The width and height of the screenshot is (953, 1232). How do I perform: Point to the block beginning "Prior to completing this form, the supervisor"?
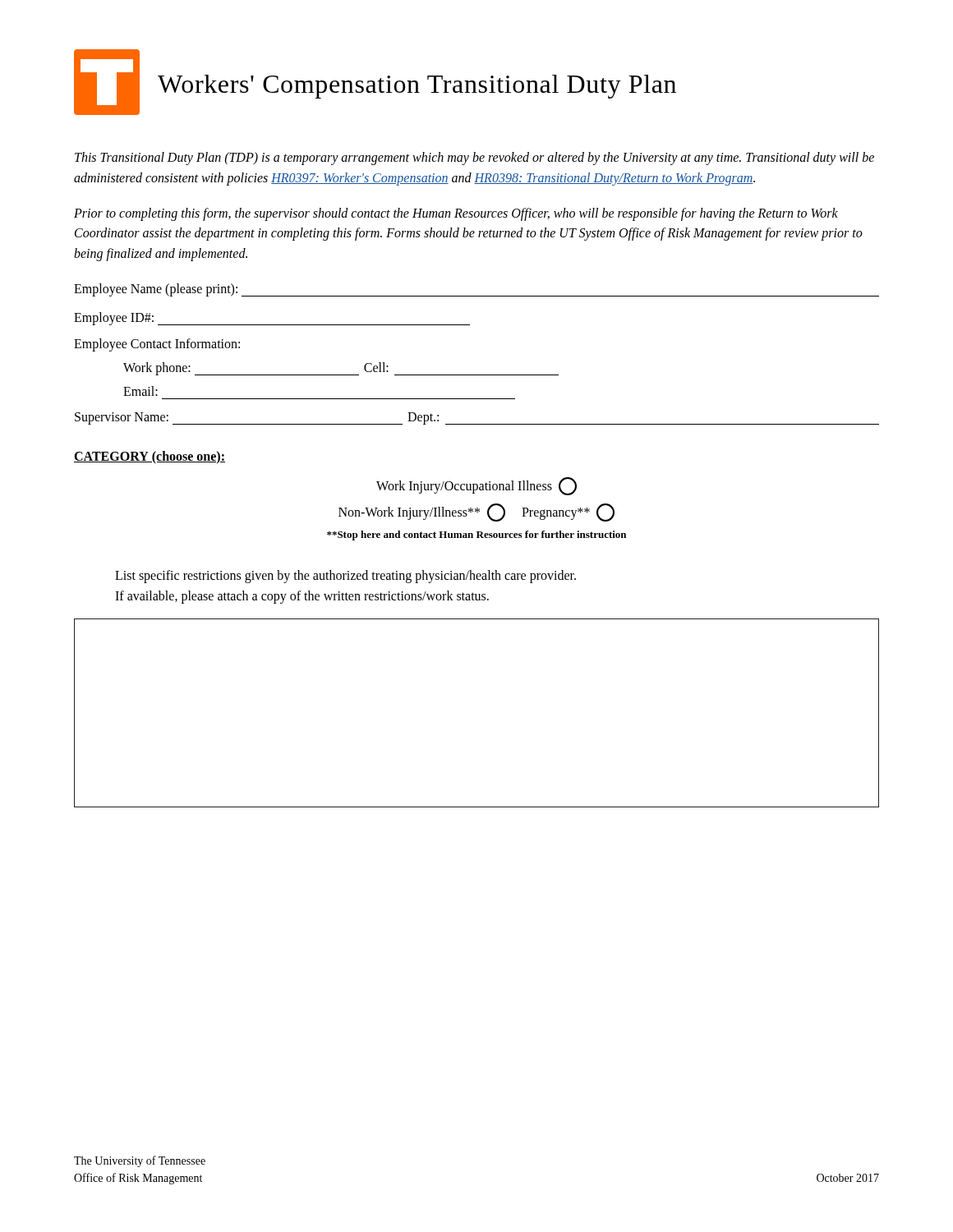(x=468, y=233)
